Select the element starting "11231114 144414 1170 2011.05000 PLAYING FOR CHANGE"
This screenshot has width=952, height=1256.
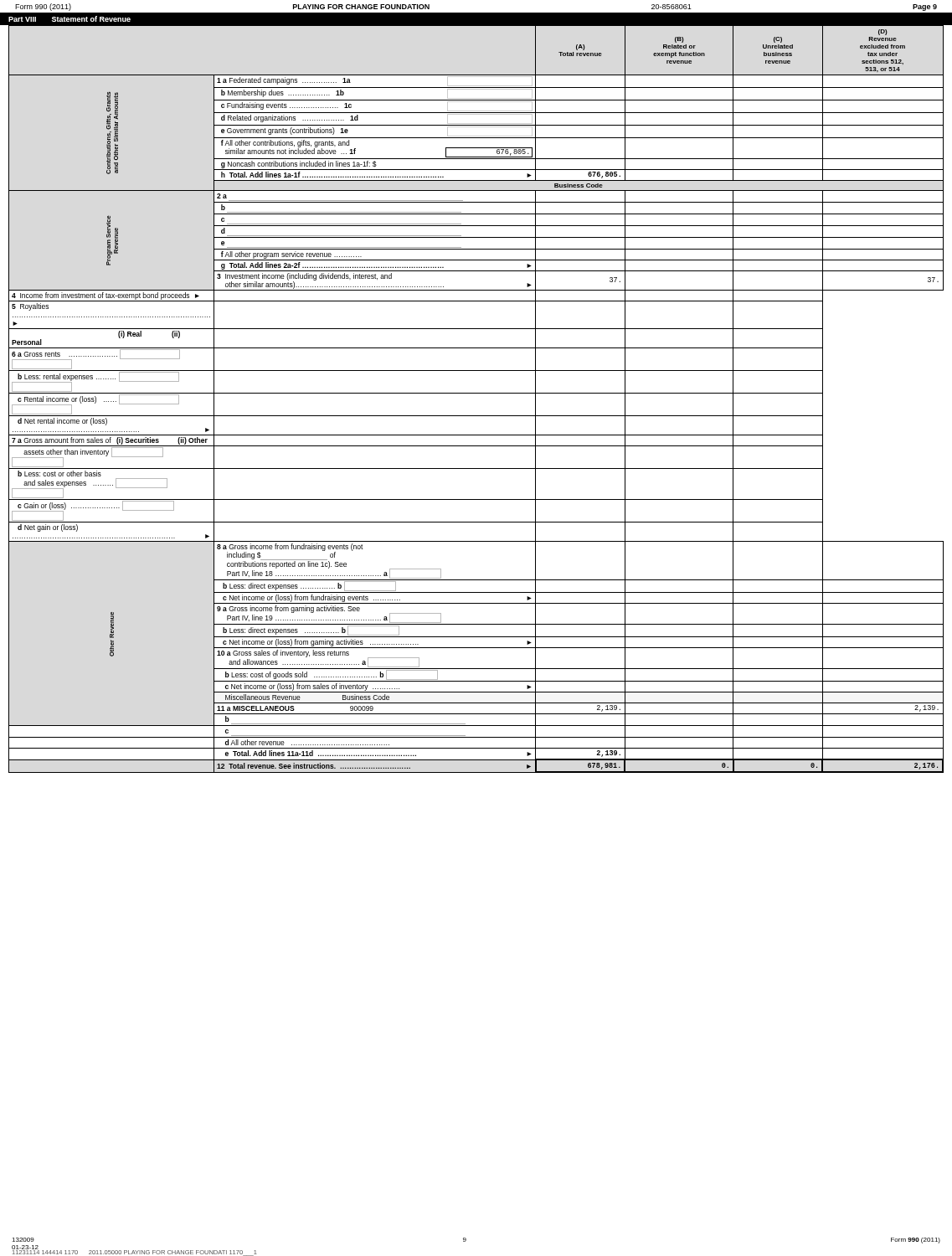(x=134, y=1252)
